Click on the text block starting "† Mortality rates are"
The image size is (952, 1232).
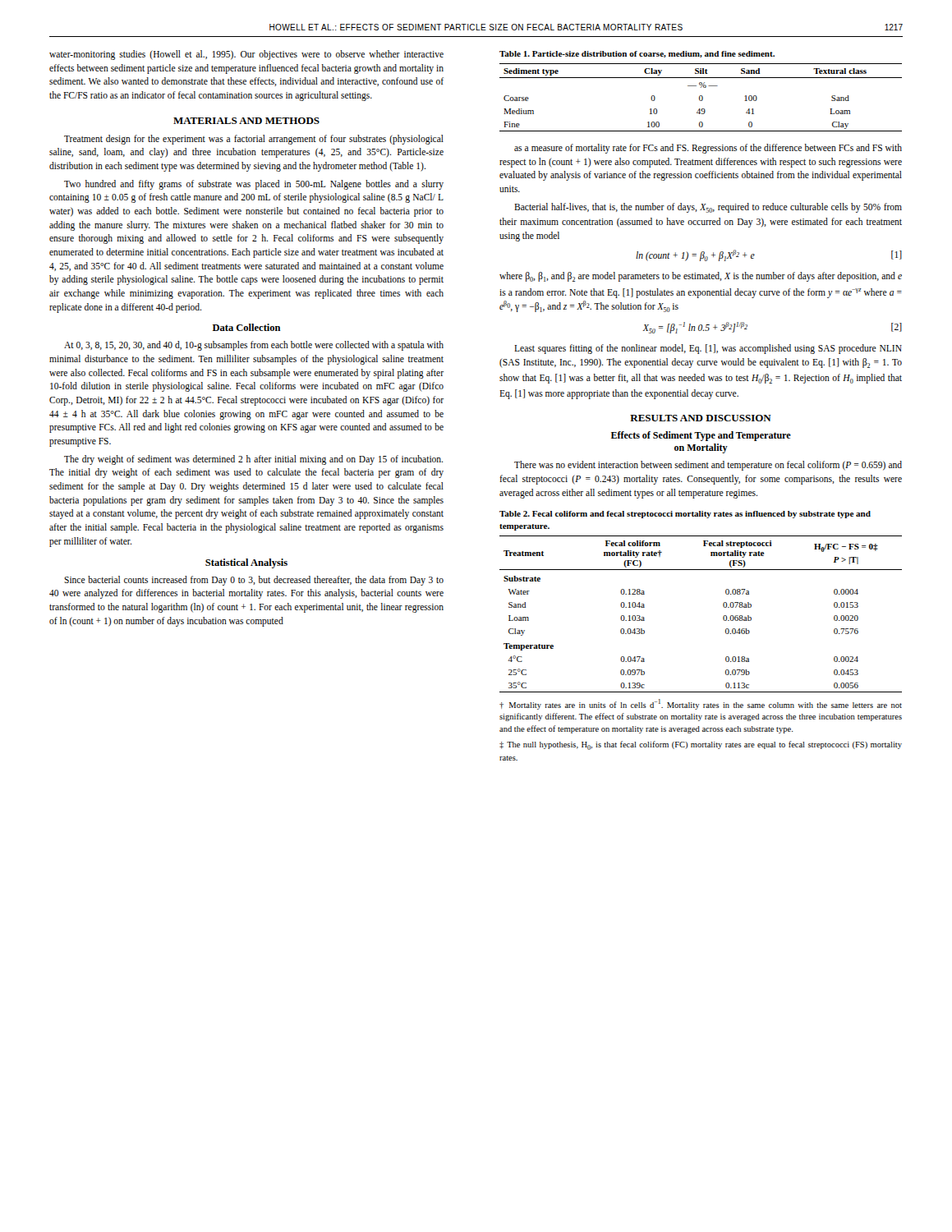701,716
